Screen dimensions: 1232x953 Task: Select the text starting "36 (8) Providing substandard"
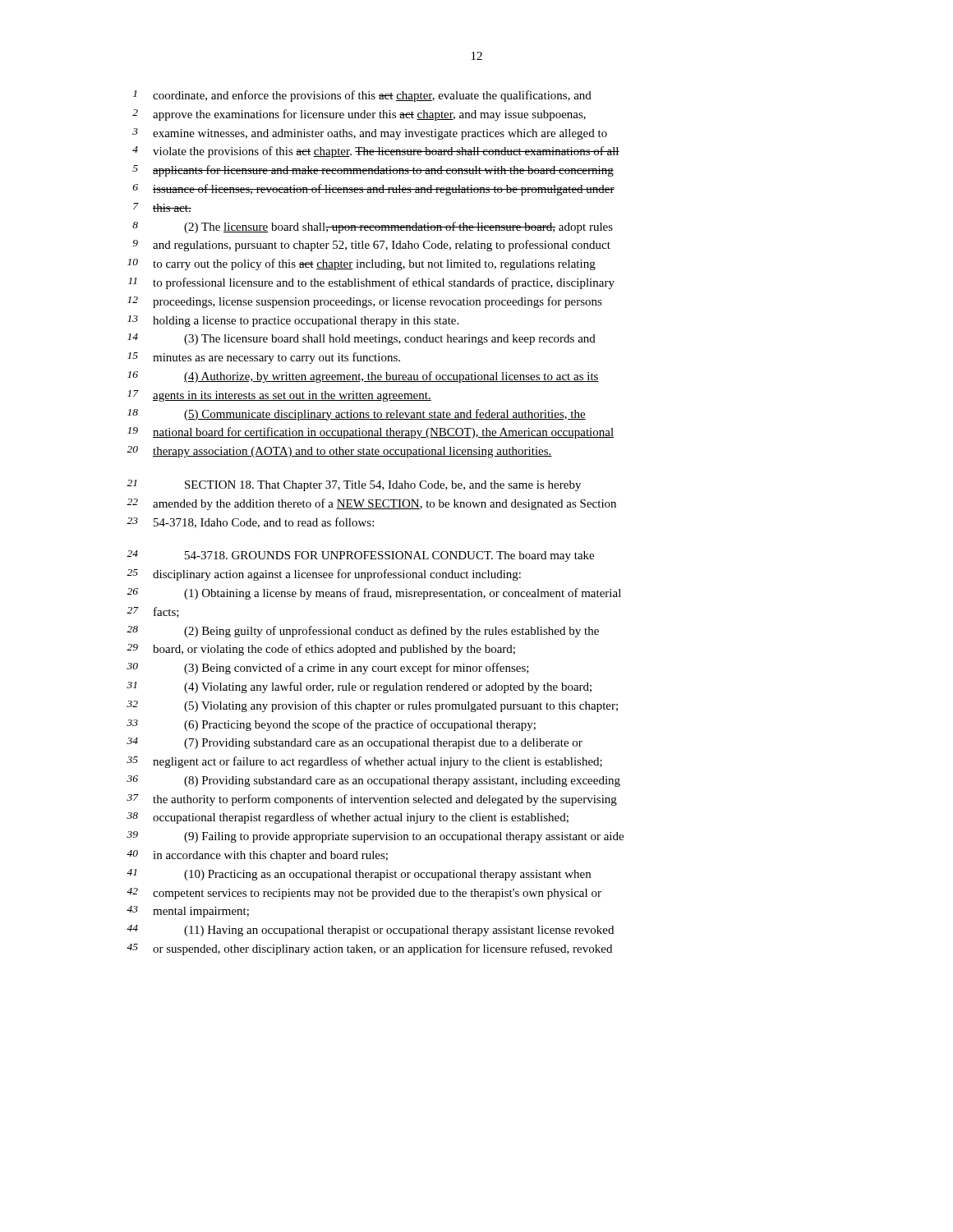point(476,799)
